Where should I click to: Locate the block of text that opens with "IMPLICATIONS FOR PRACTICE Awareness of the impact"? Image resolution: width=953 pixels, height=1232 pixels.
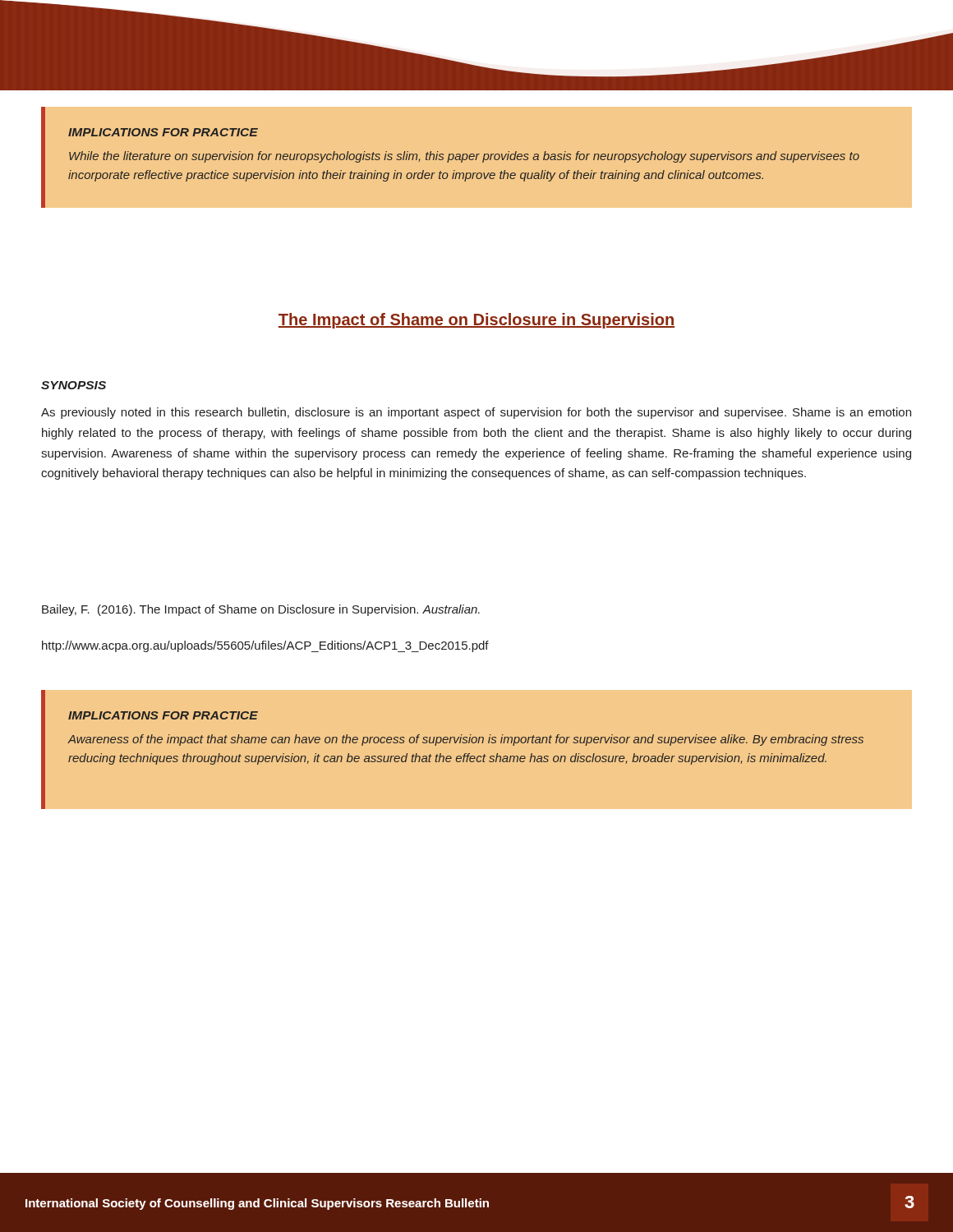pyautogui.click(x=478, y=738)
